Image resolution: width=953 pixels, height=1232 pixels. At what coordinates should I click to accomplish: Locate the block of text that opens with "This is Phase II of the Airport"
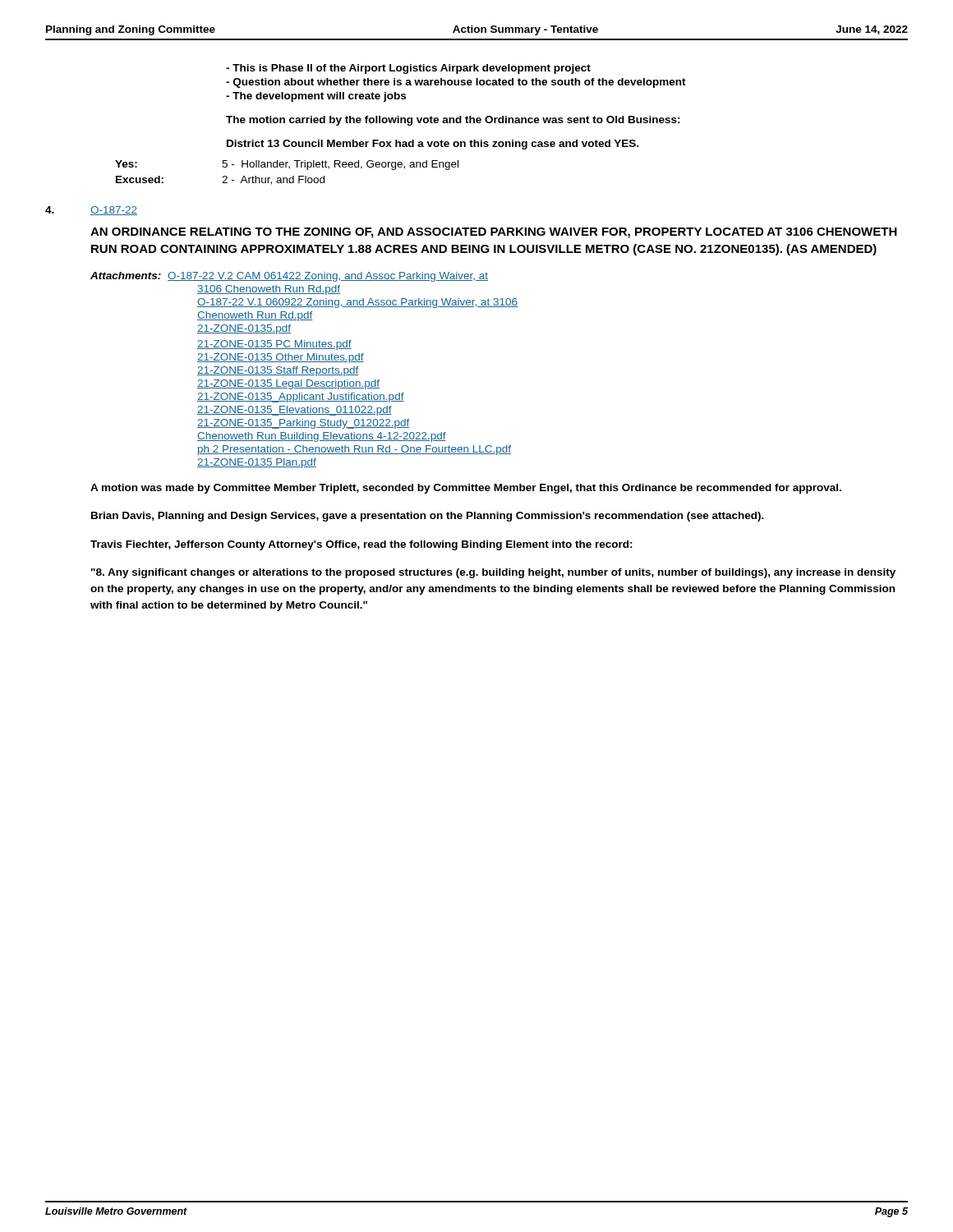pos(567,68)
